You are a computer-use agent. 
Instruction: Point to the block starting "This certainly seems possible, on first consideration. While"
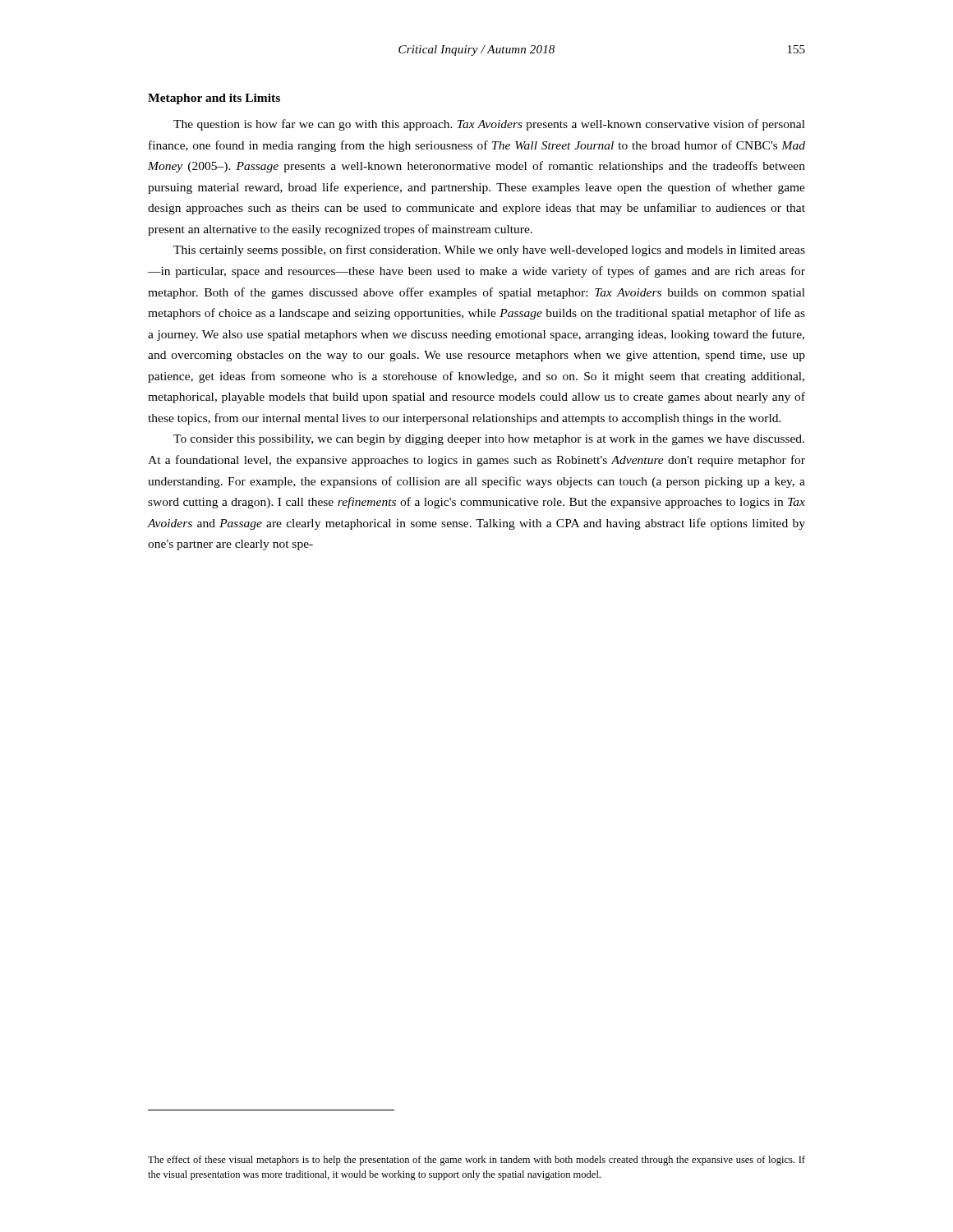coord(476,334)
